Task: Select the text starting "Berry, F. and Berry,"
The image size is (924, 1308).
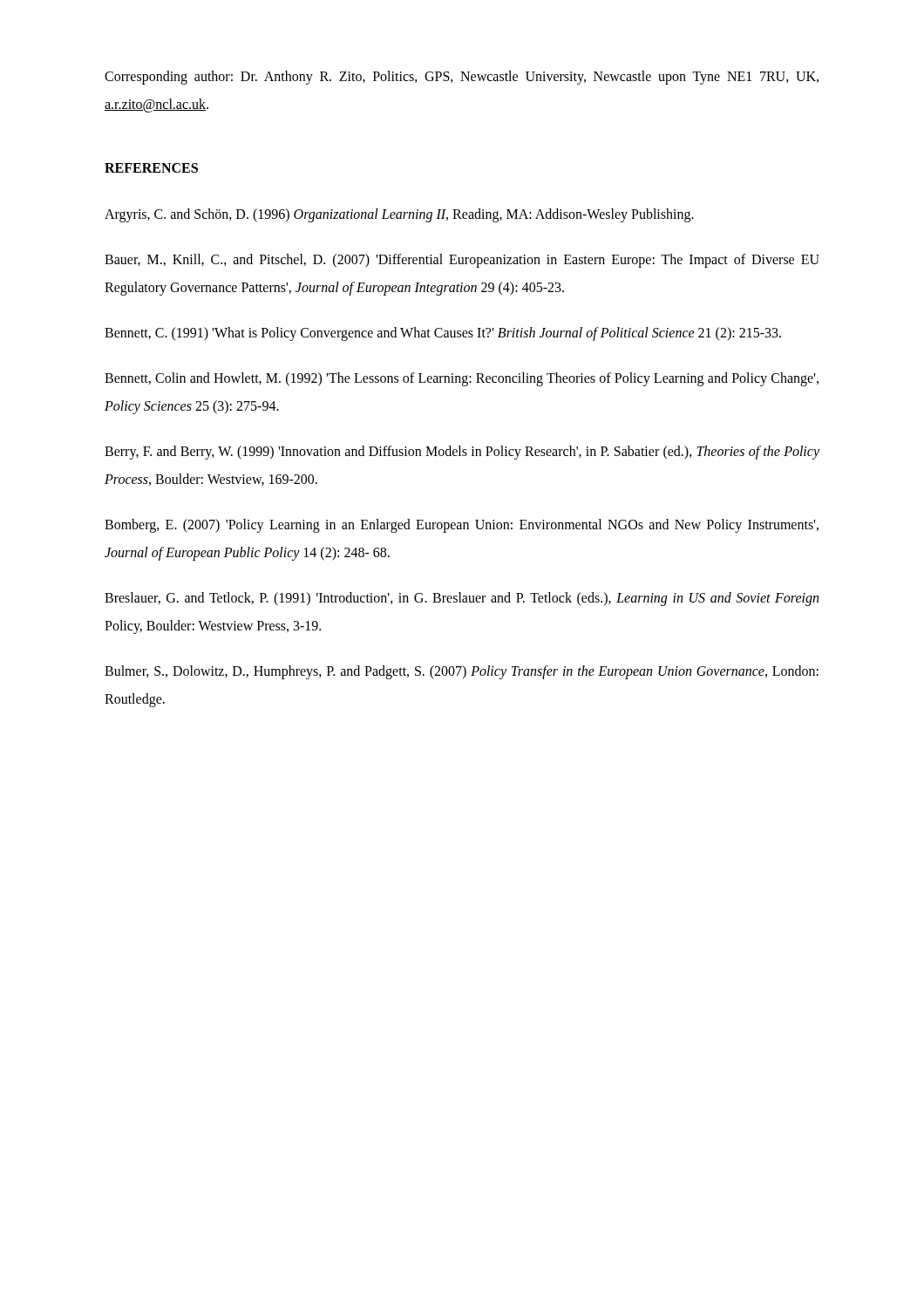Action: tap(462, 465)
